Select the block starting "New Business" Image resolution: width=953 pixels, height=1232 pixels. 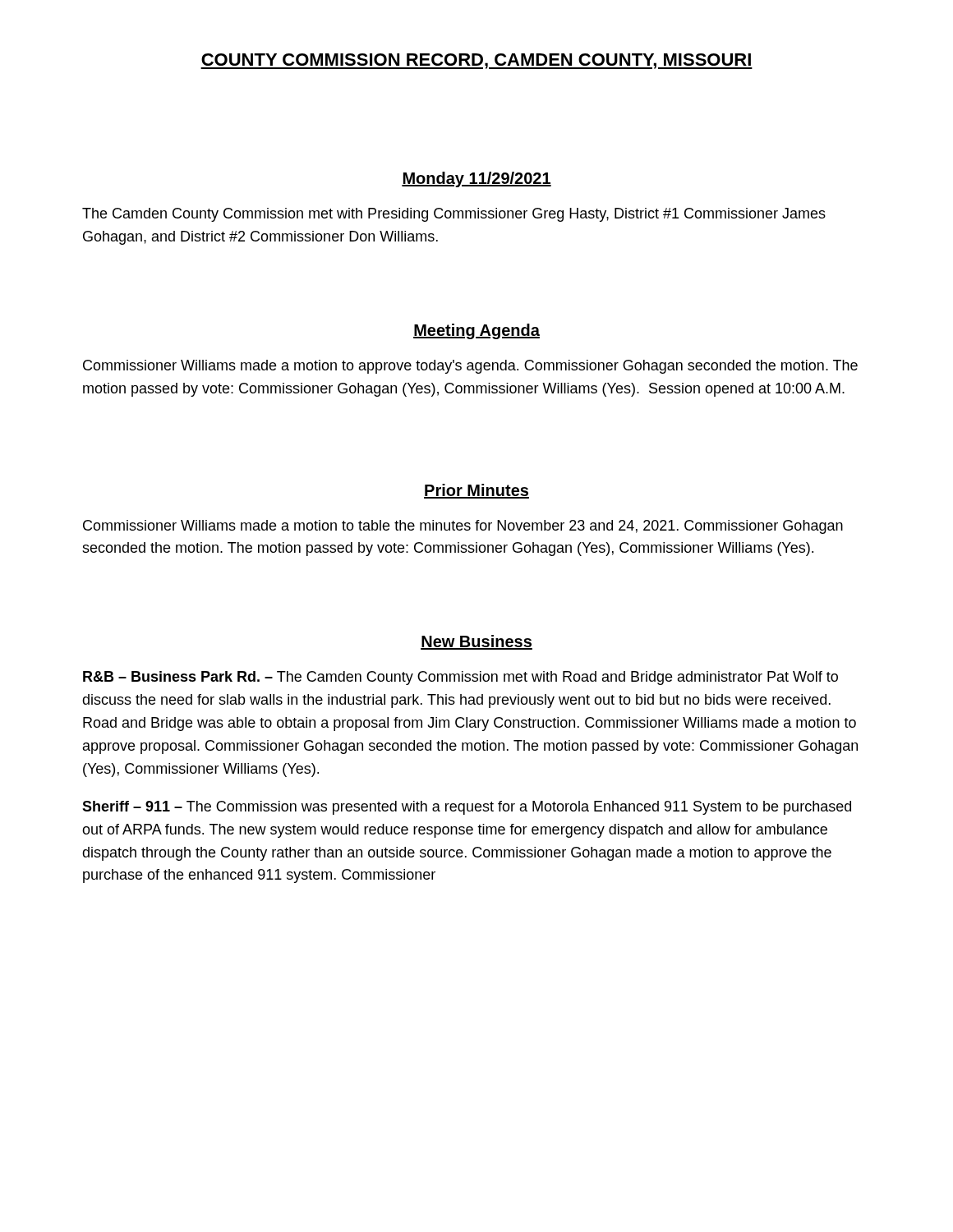476,642
